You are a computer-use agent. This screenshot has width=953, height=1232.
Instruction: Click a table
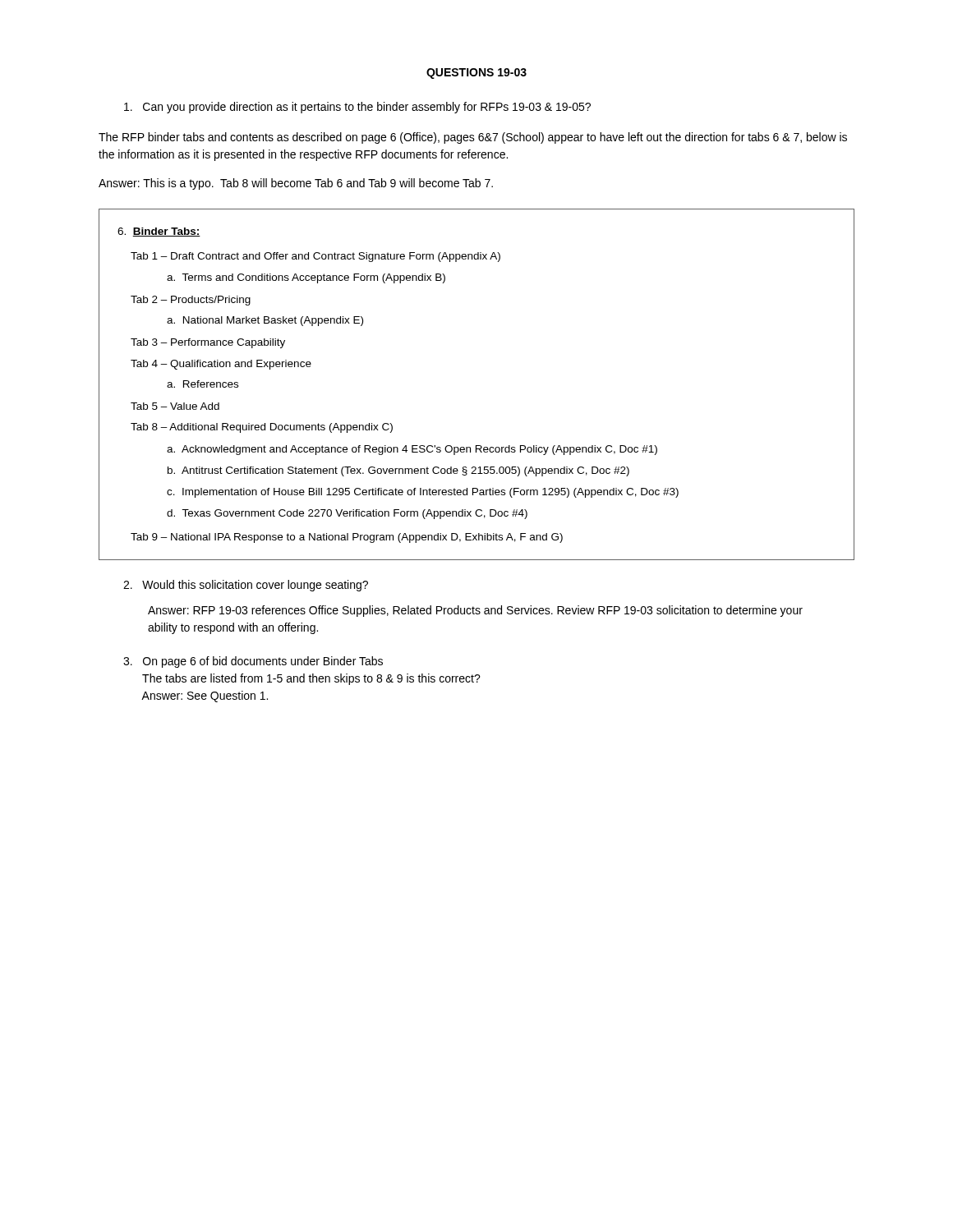pyautogui.click(x=476, y=384)
